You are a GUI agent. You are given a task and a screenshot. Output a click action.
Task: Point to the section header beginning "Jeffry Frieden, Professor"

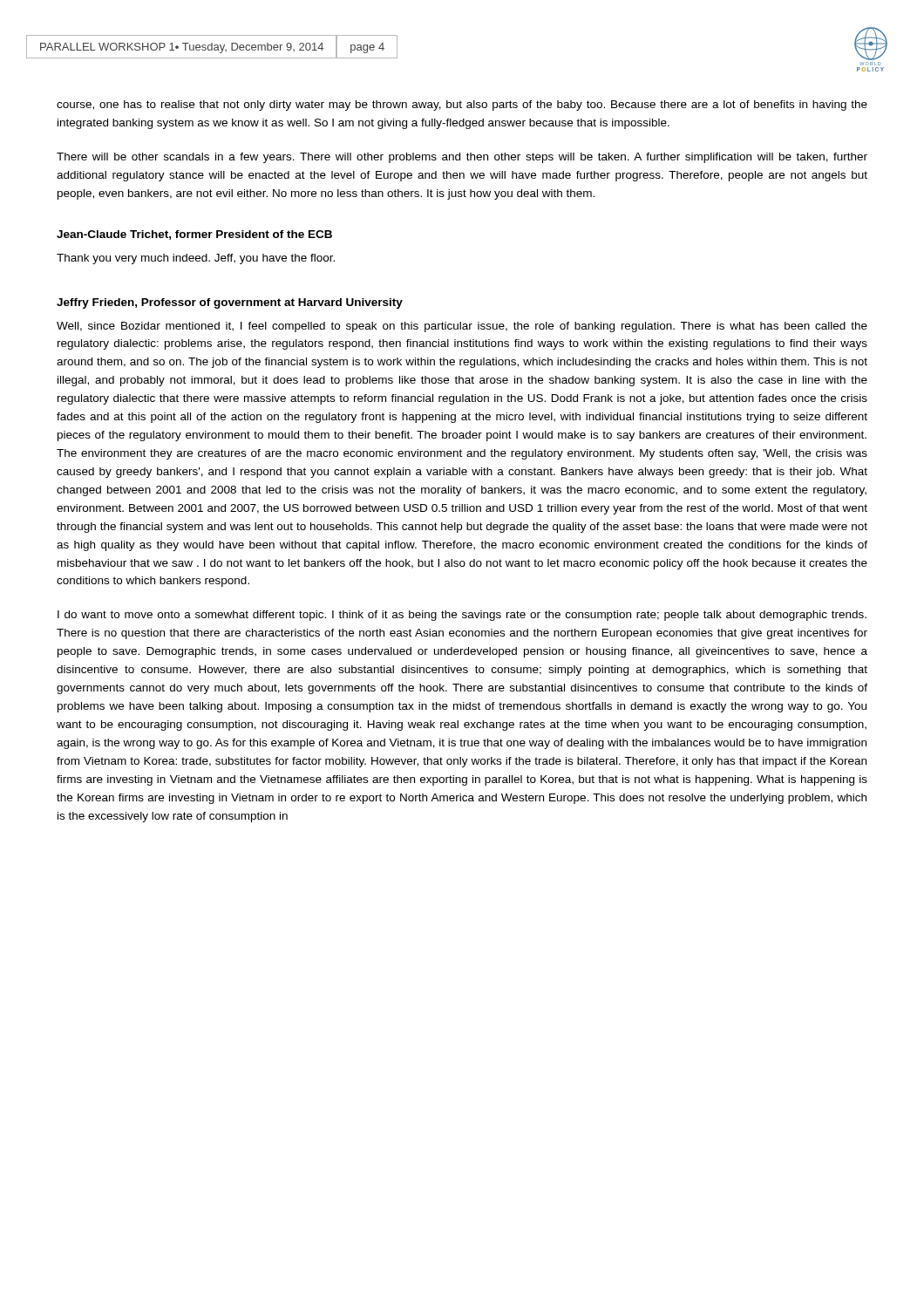click(230, 302)
